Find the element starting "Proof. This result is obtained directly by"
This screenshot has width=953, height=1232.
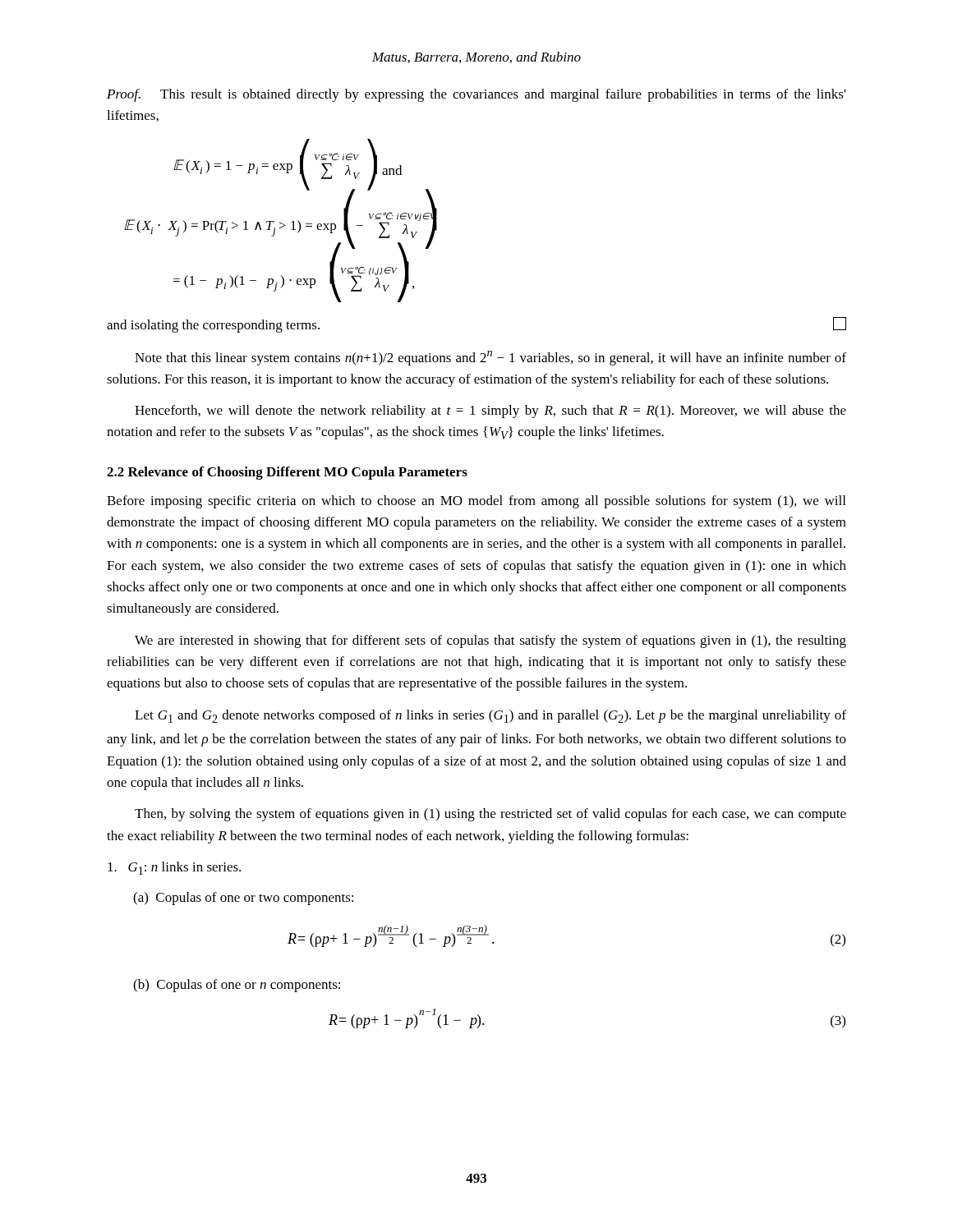coord(476,105)
